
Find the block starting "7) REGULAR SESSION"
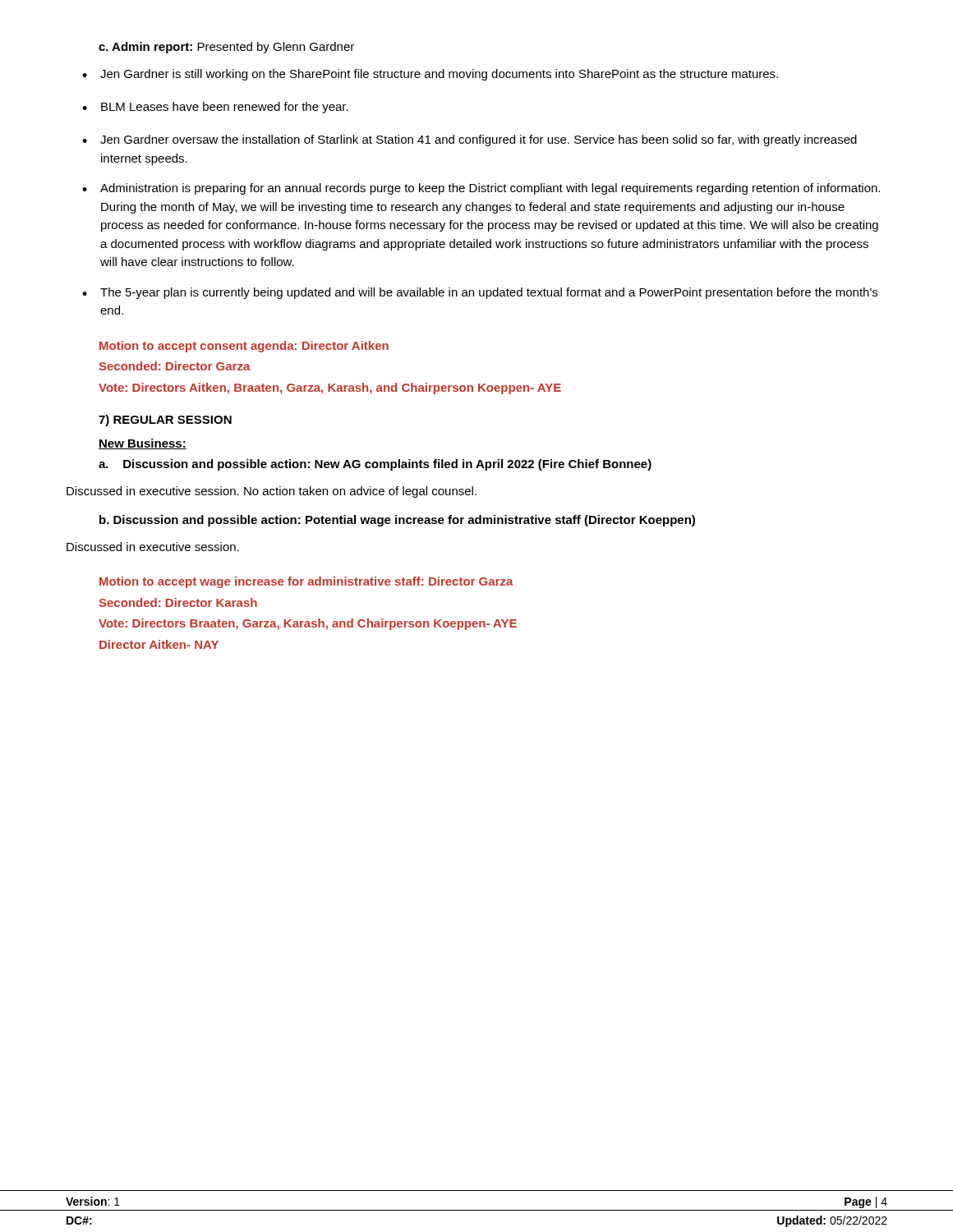point(165,420)
